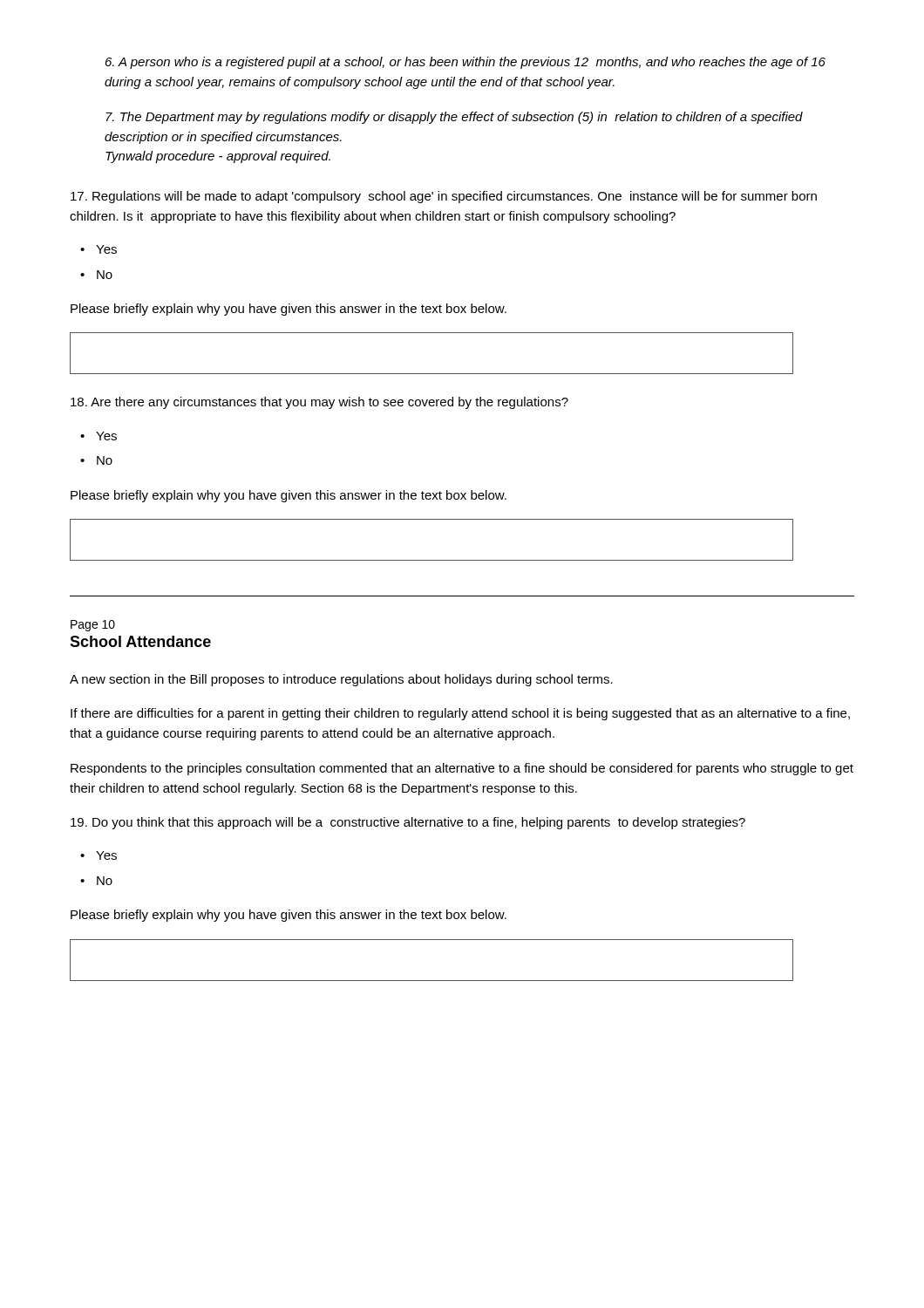Click the passage that begins "The Department may"

tap(454, 118)
